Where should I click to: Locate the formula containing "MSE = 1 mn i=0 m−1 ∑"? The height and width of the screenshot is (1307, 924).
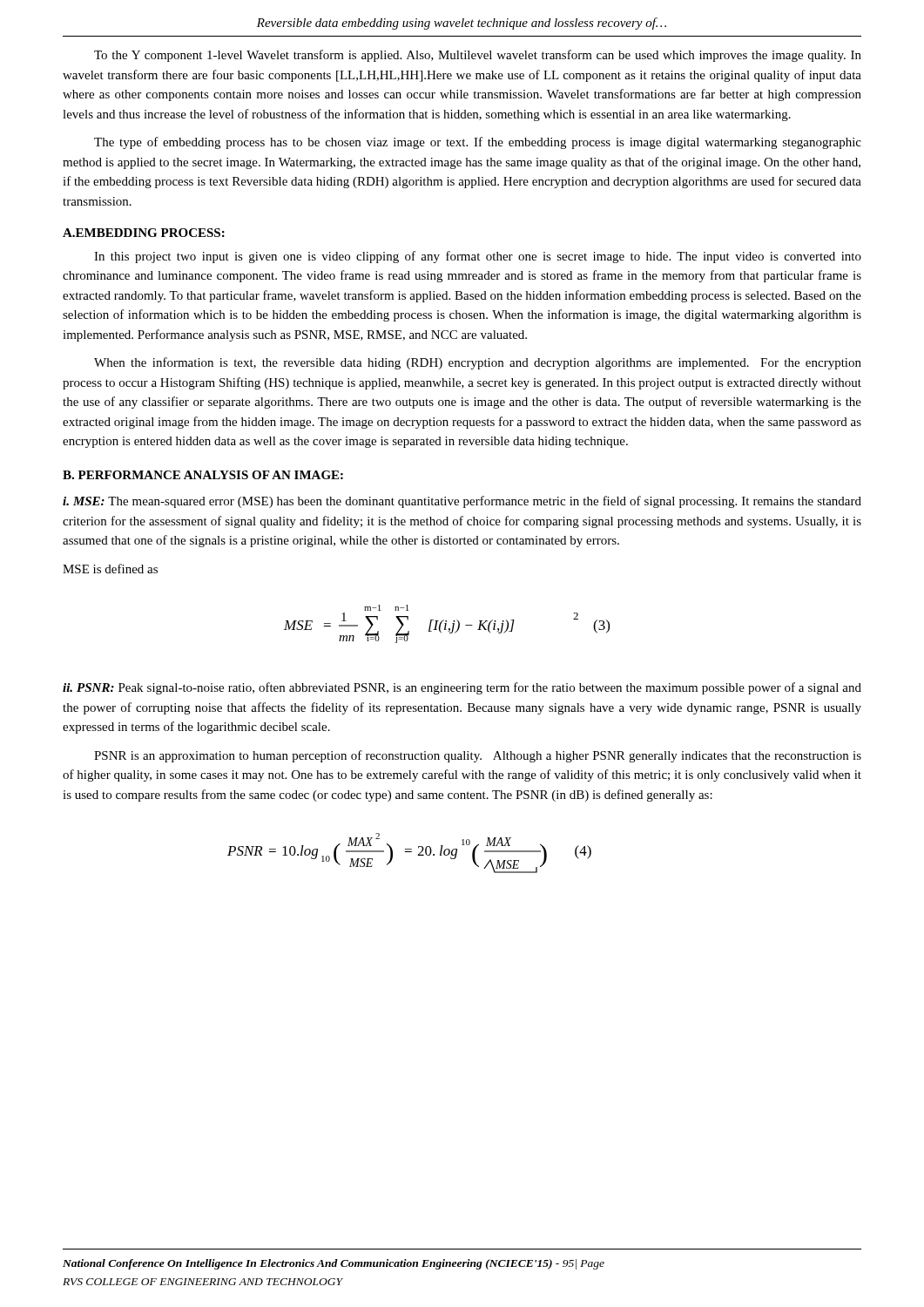point(462,627)
